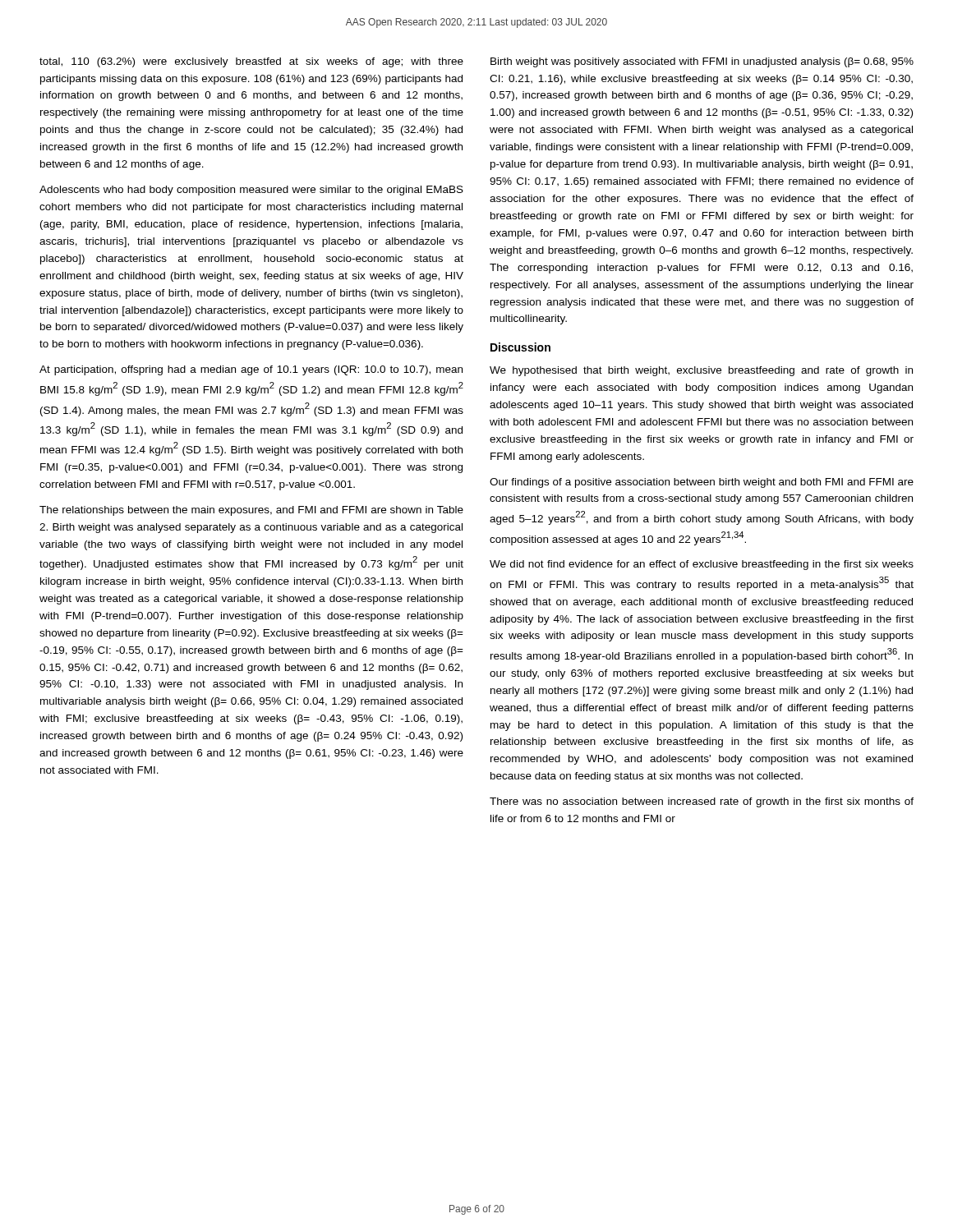Image resolution: width=953 pixels, height=1232 pixels.
Task: Click on the region starting "Adolescents who had body composition measured were similar"
Action: 251,267
